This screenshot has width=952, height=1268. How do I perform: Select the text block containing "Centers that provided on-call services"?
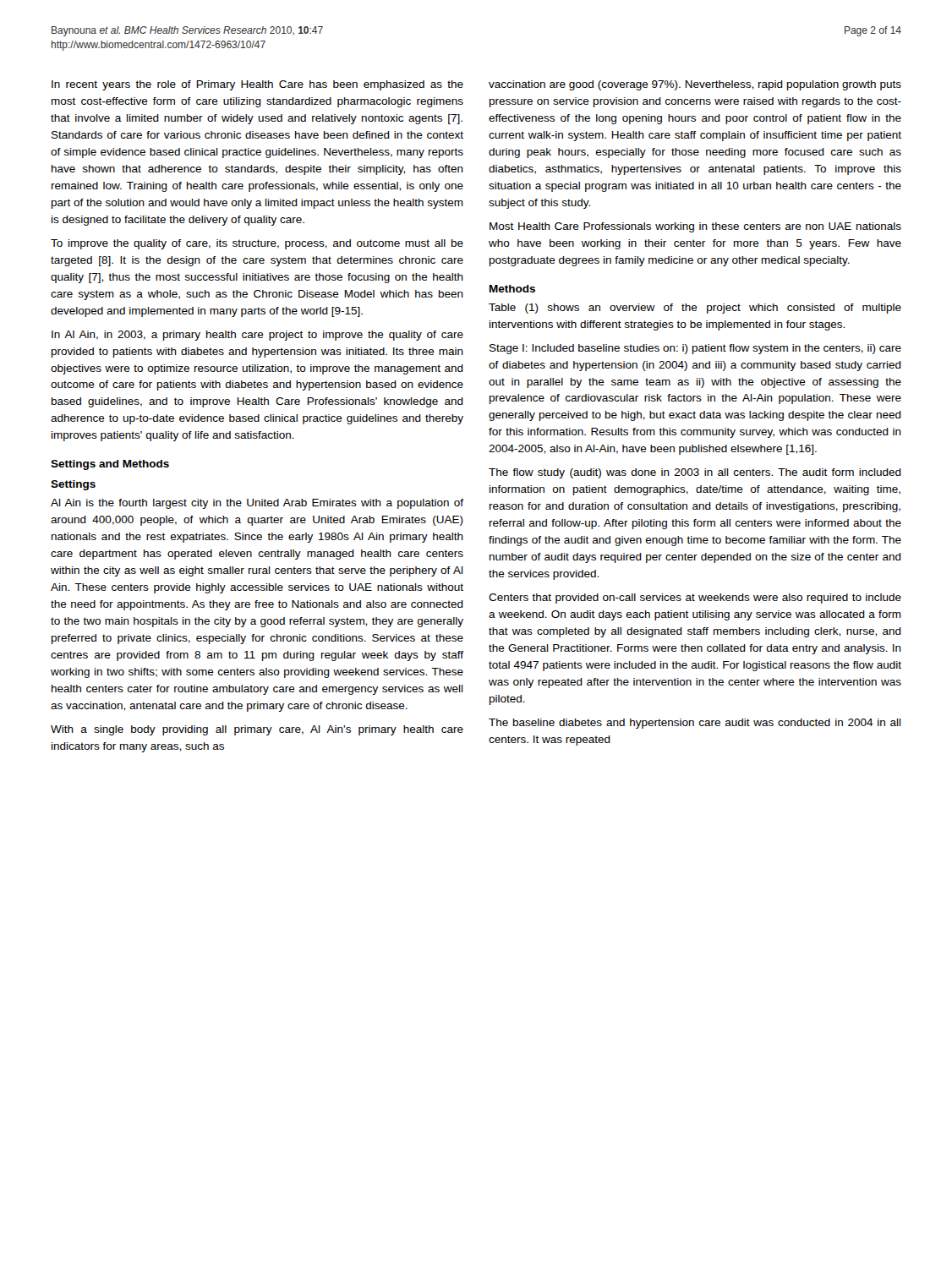coord(695,648)
